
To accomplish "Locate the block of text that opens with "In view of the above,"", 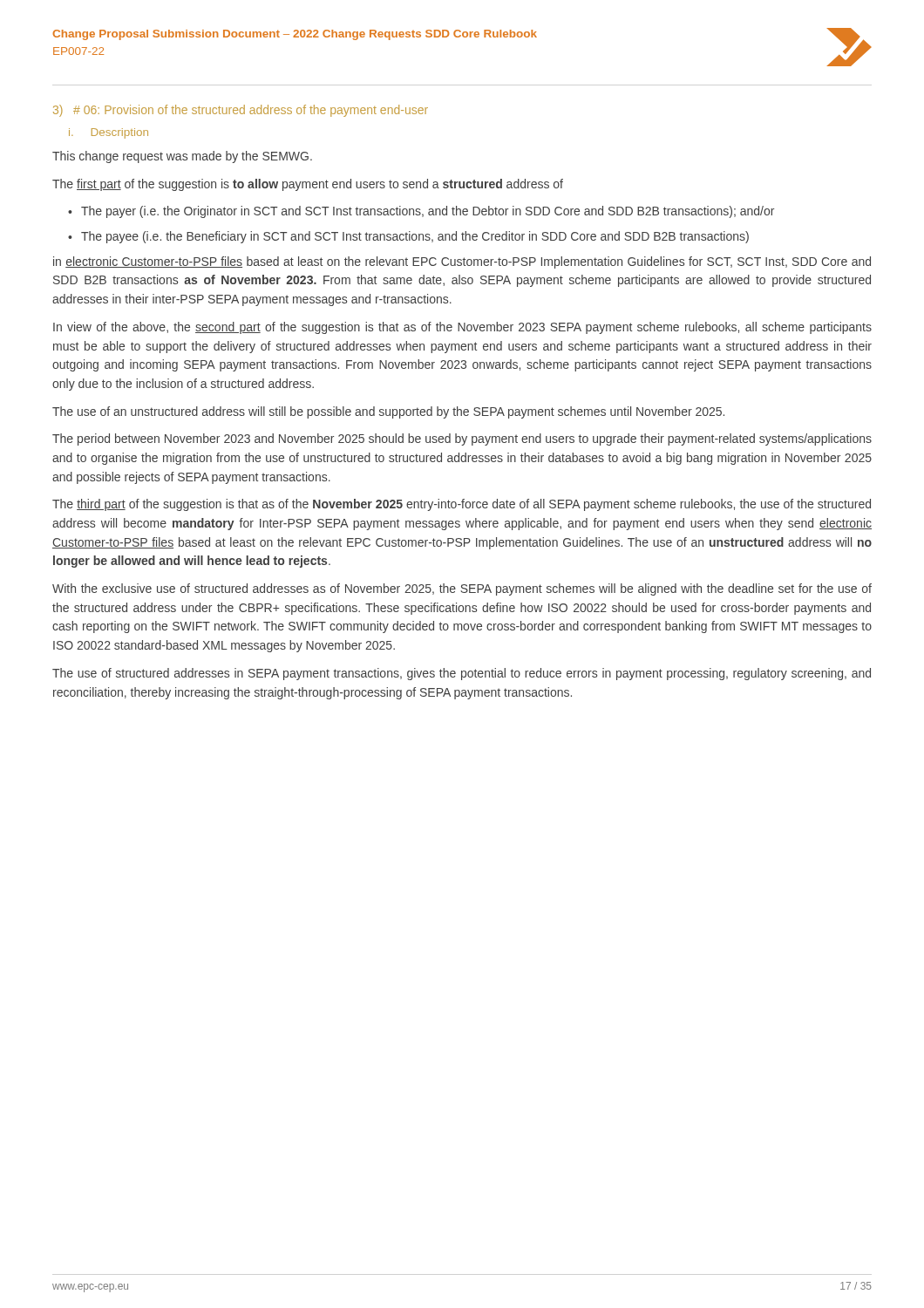I will click(462, 355).
